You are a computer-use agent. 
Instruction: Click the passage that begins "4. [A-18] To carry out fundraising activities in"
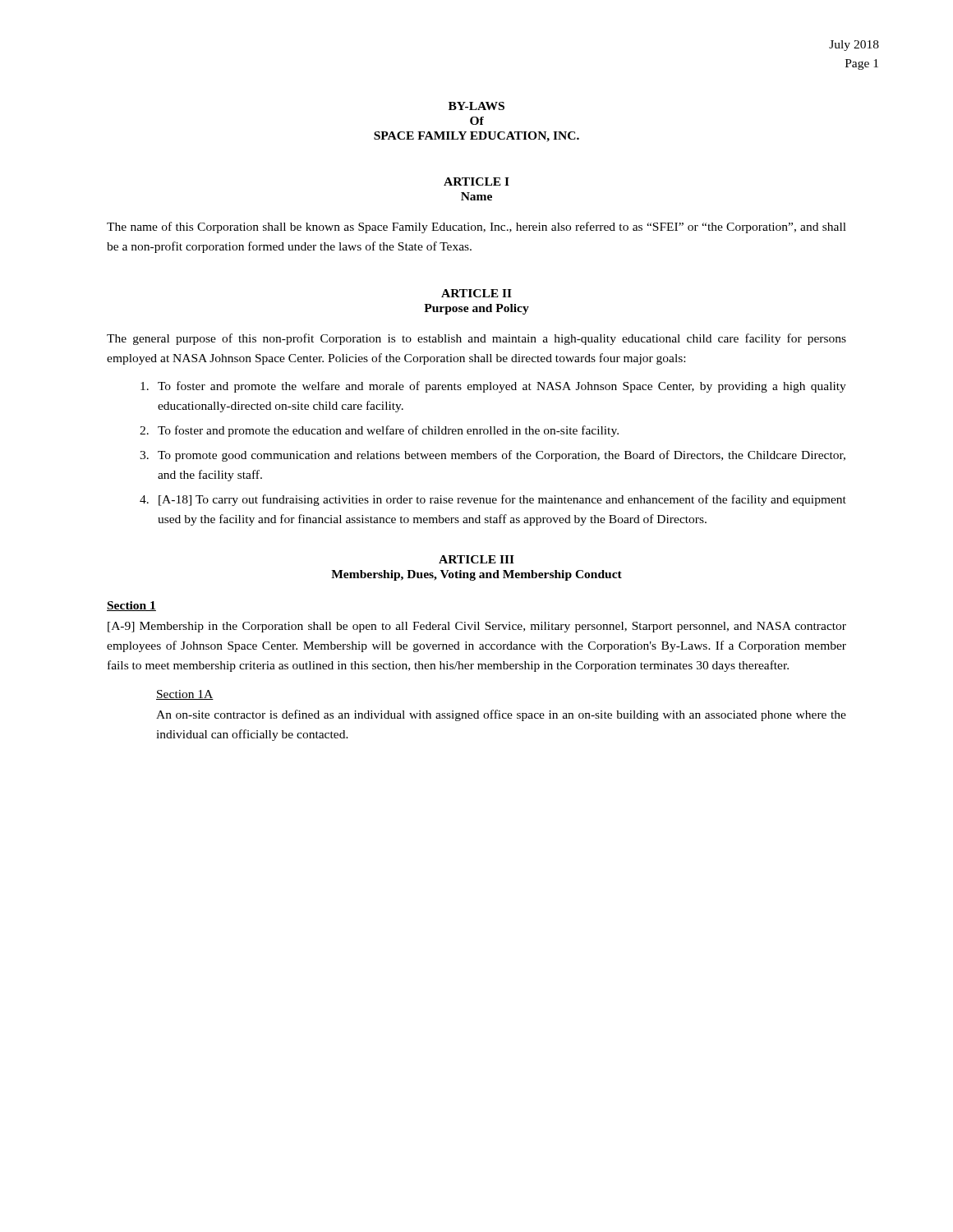493,509
